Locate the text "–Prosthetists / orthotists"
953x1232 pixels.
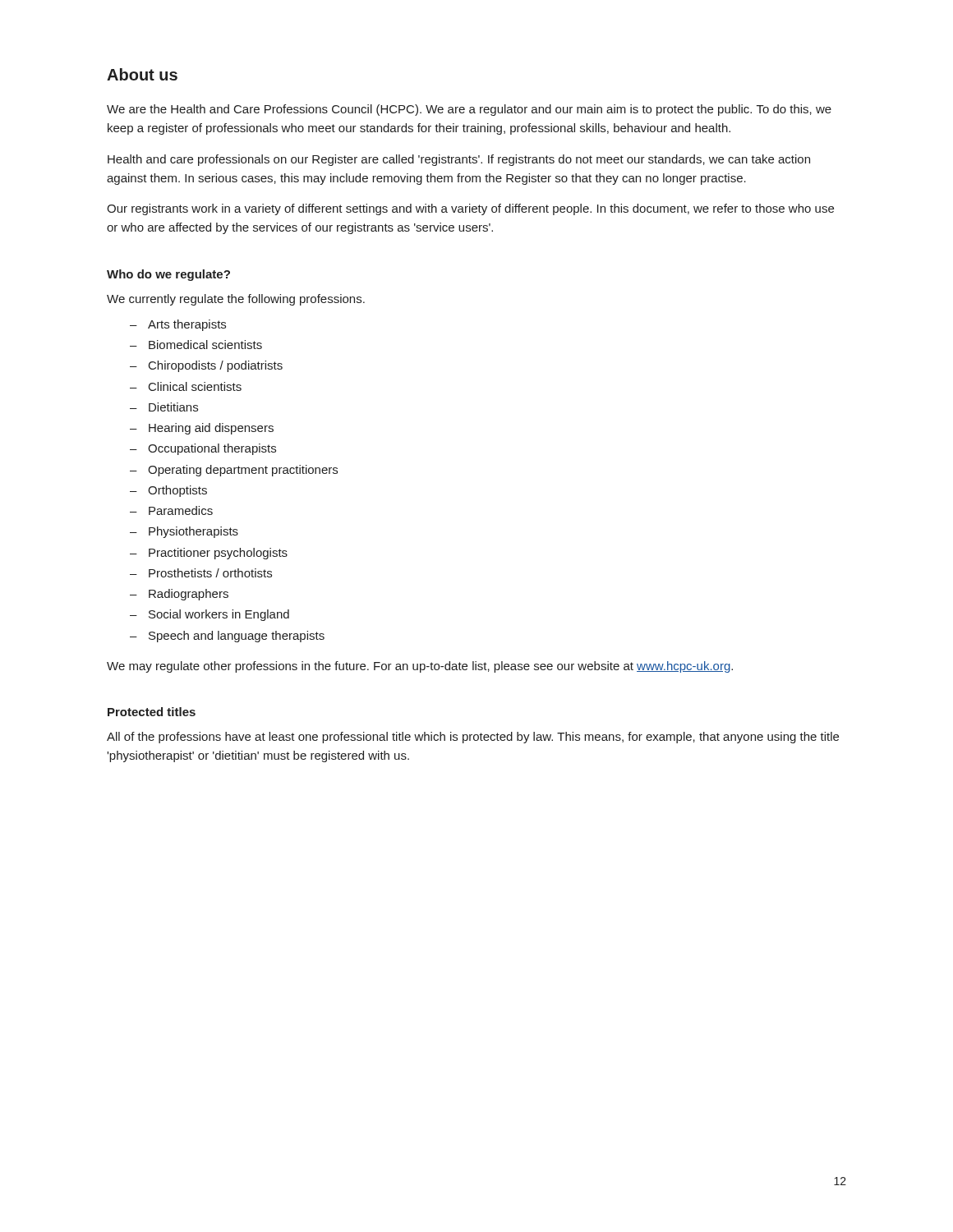[x=201, y=573]
